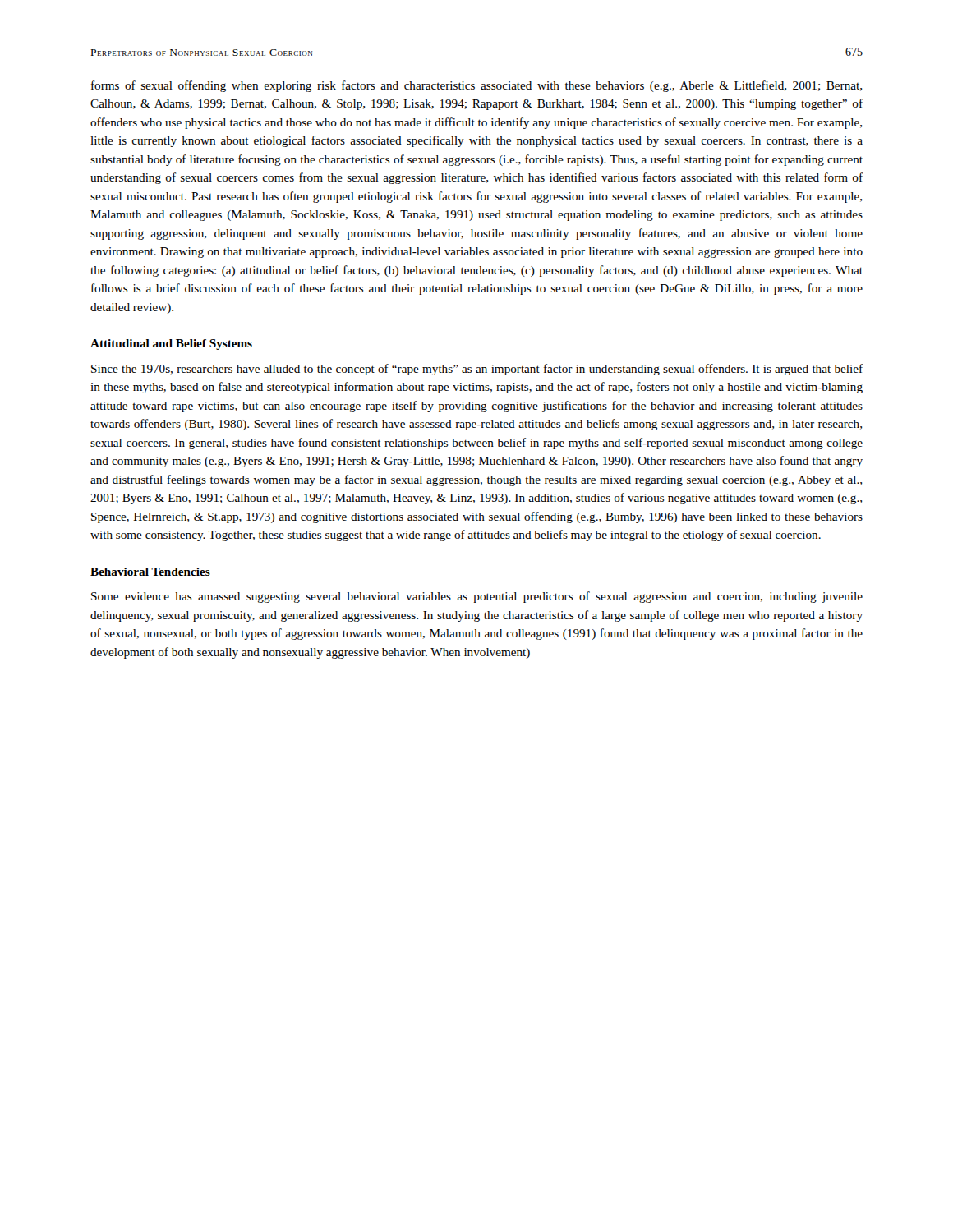This screenshot has height=1232, width=953.
Task: Locate the block starting "Behavioral Tendencies"
Action: 150,571
